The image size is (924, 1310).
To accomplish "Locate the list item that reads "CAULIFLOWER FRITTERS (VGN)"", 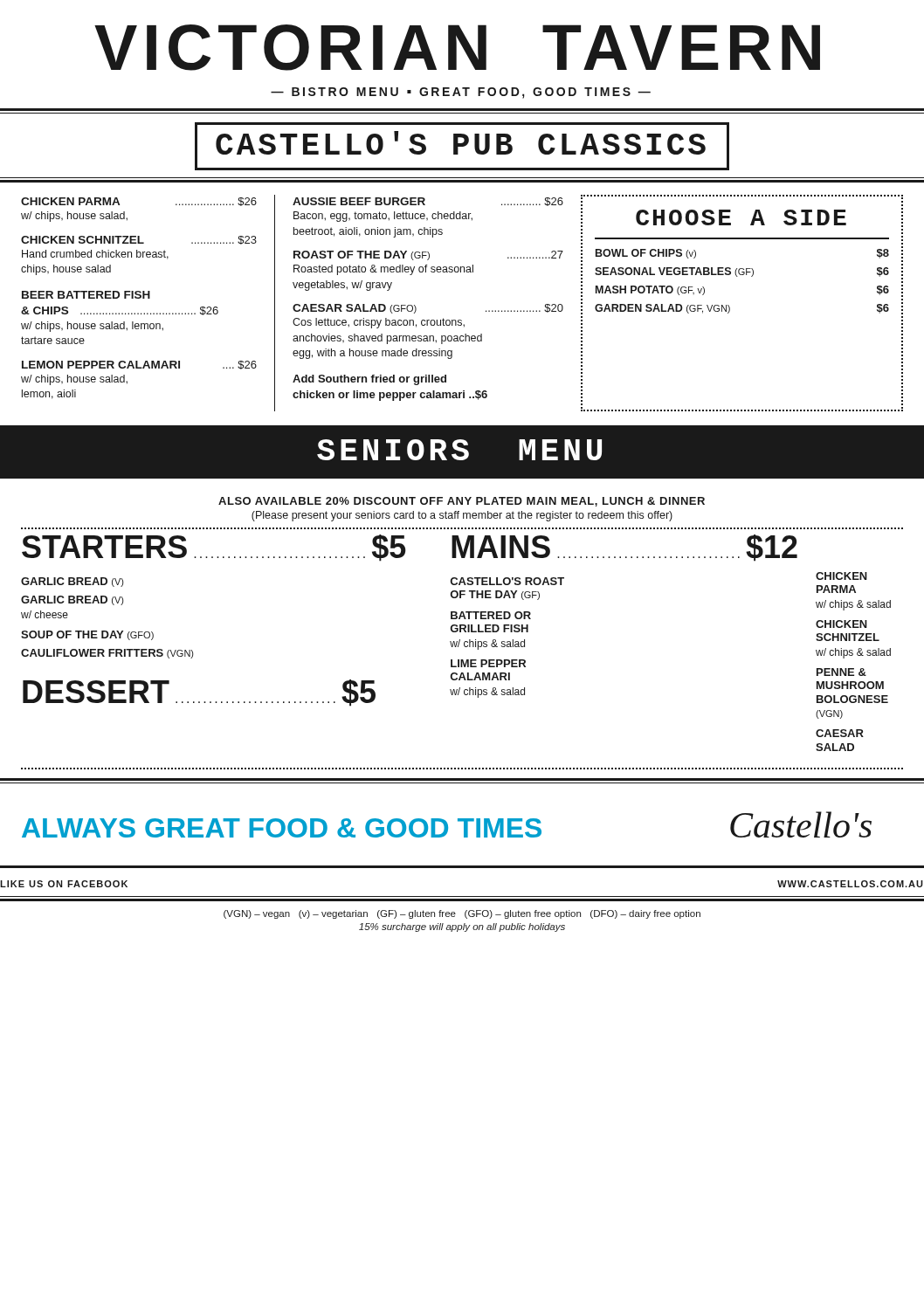I will (107, 654).
